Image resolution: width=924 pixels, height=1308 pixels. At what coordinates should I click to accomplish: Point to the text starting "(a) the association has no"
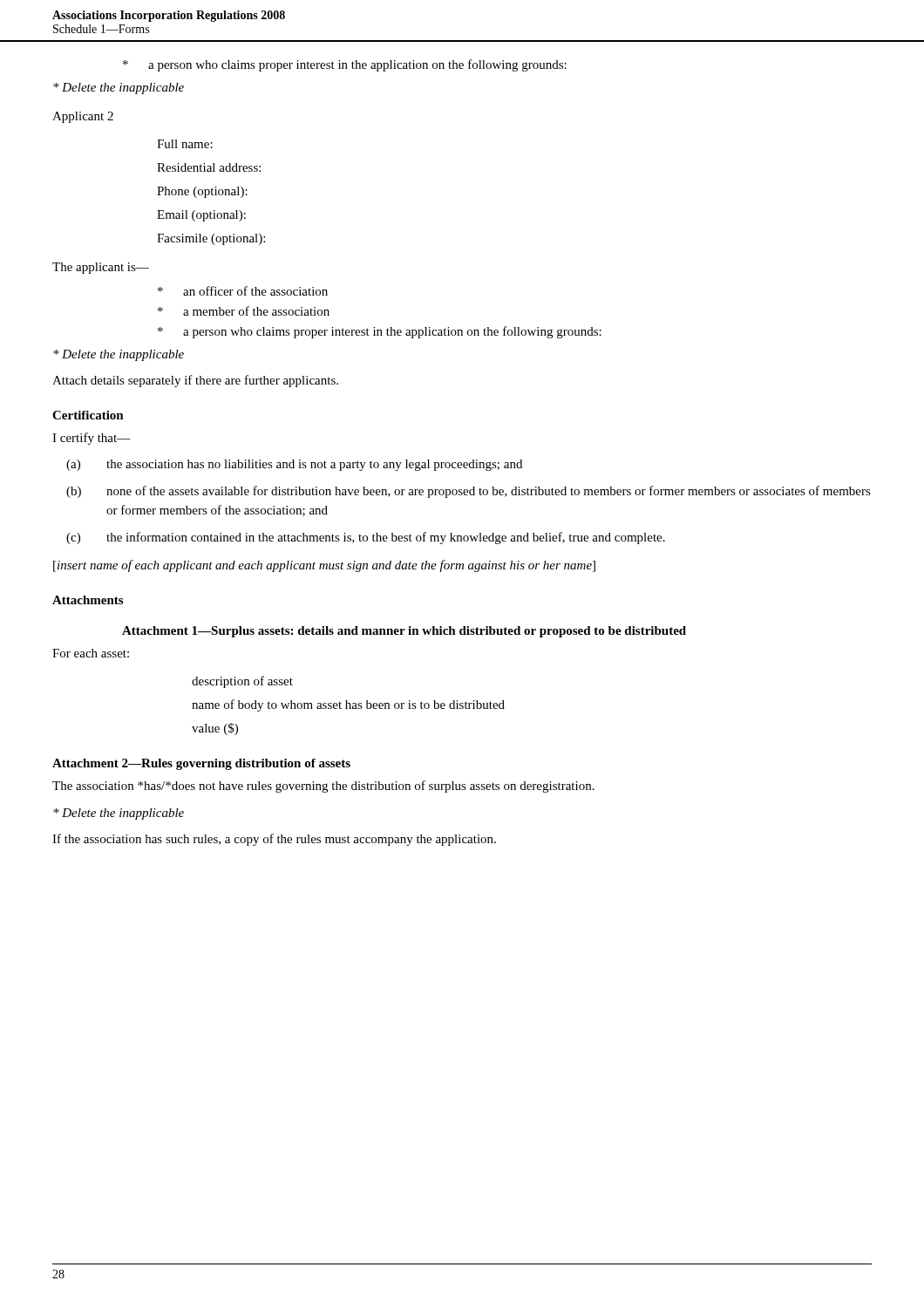[x=462, y=464]
